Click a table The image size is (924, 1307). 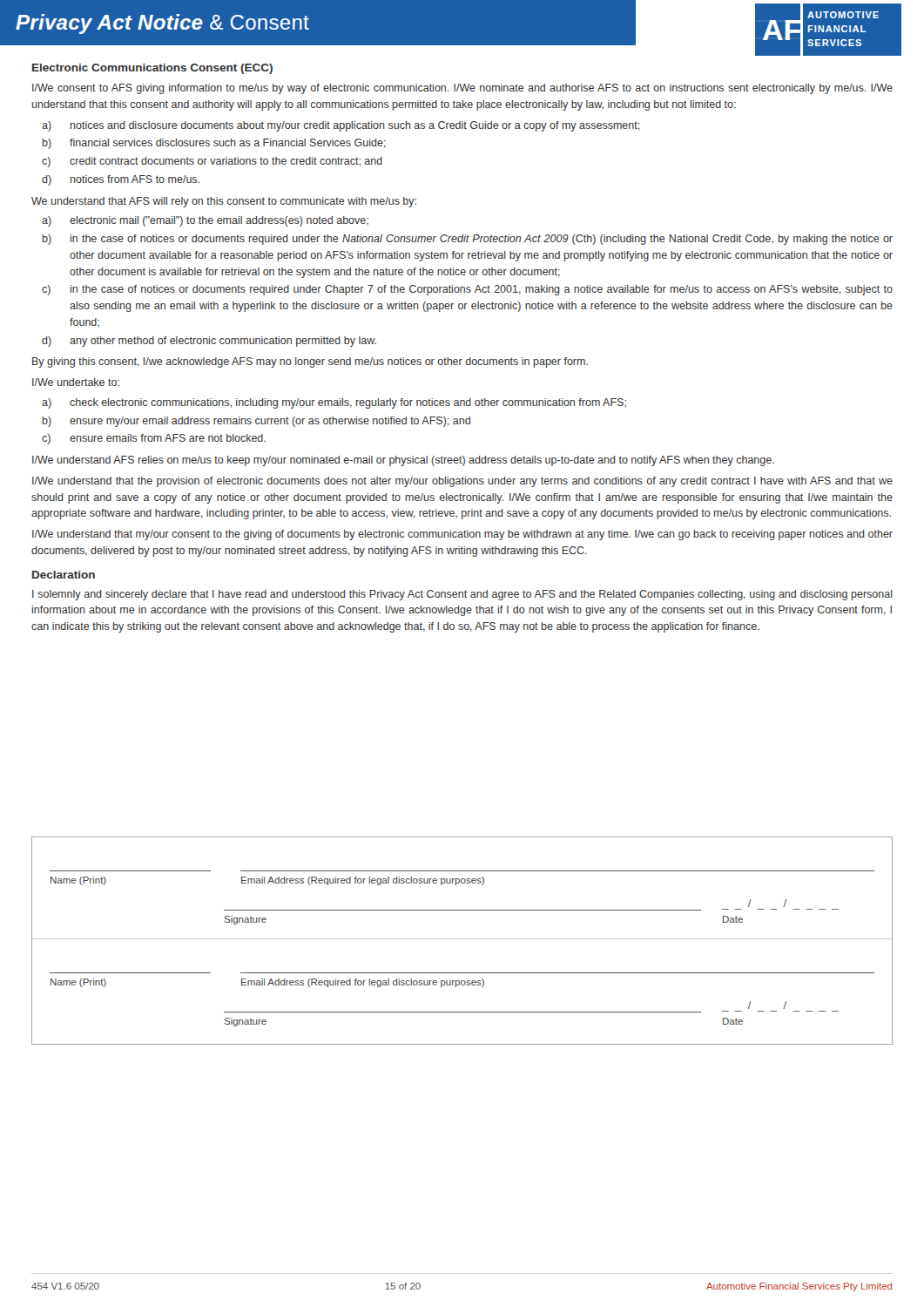click(x=462, y=941)
